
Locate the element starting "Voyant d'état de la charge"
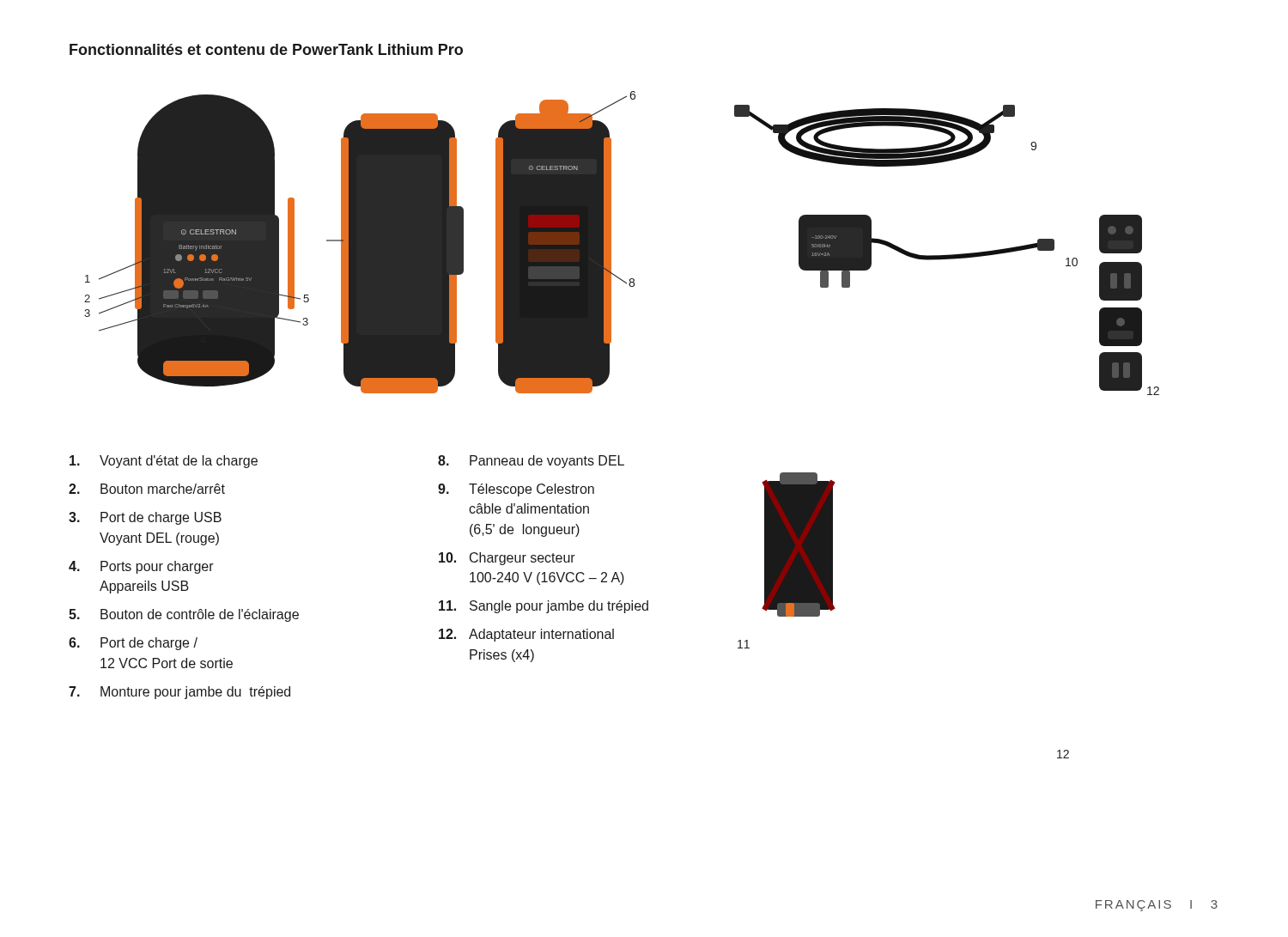(x=163, y=461)
